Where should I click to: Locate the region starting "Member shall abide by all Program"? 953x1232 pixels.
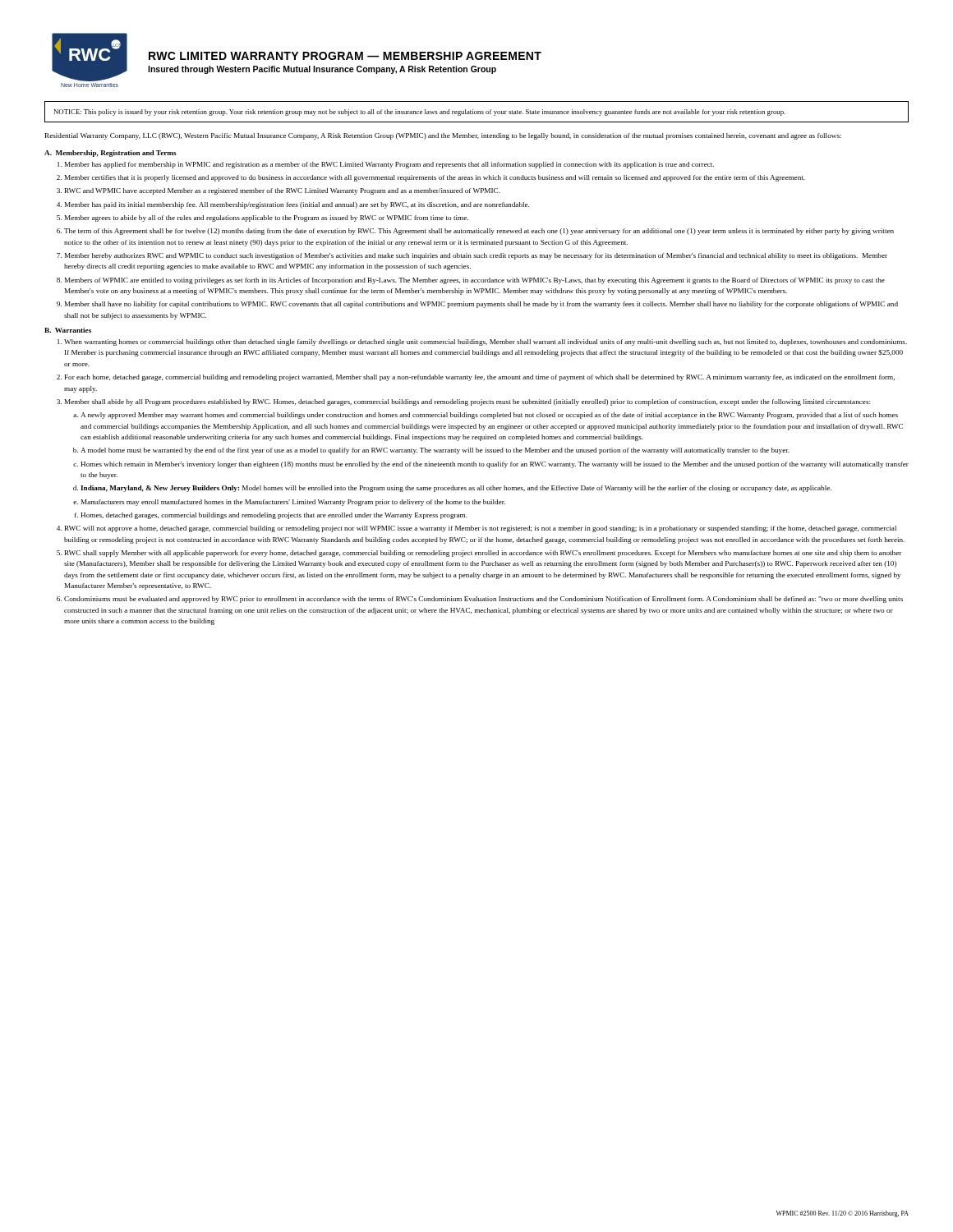(486, 459)
